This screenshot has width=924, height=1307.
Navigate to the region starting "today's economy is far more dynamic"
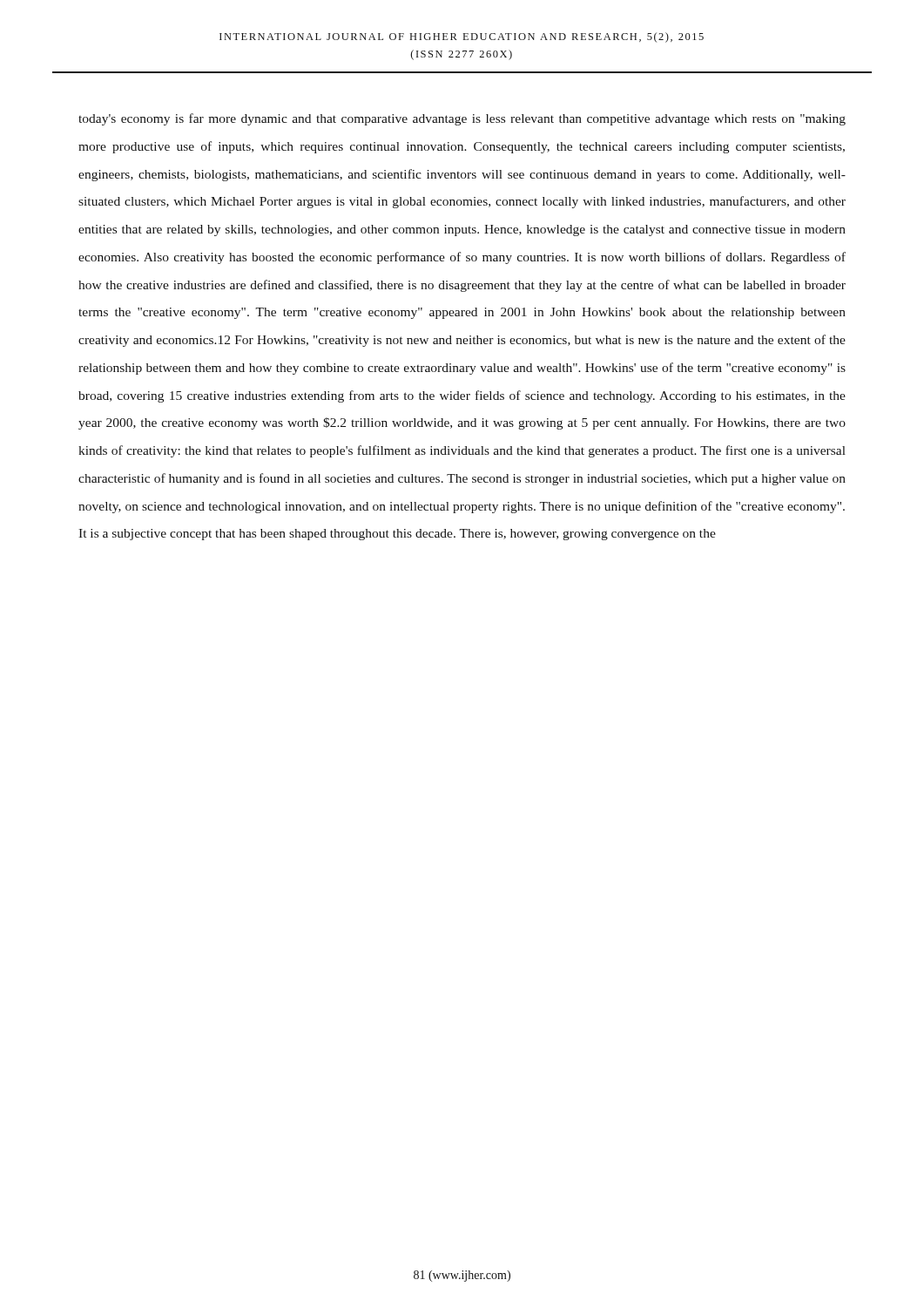pyautogui.click(x=462, y=326)
